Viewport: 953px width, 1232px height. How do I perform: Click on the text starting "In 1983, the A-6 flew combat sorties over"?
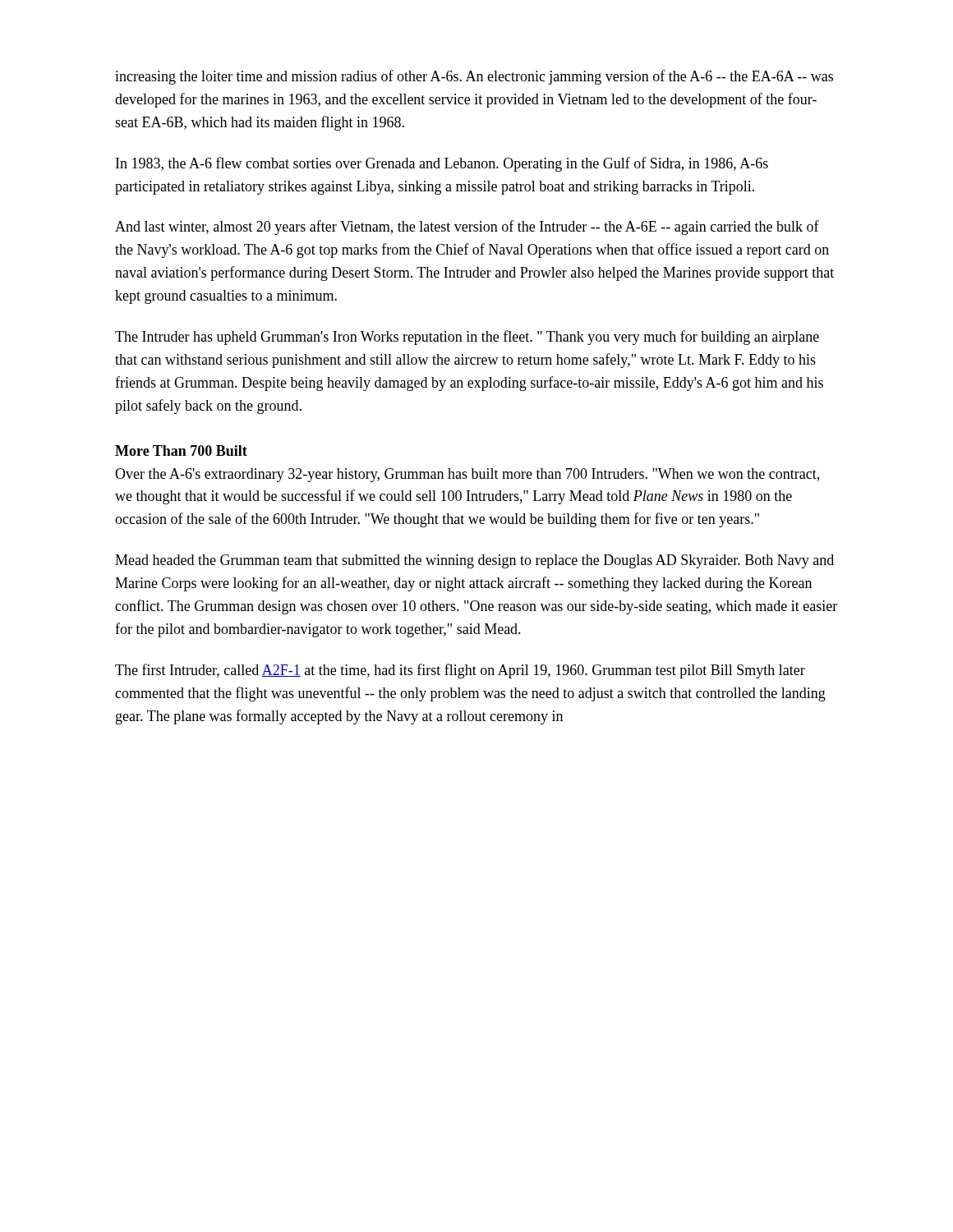442,175
